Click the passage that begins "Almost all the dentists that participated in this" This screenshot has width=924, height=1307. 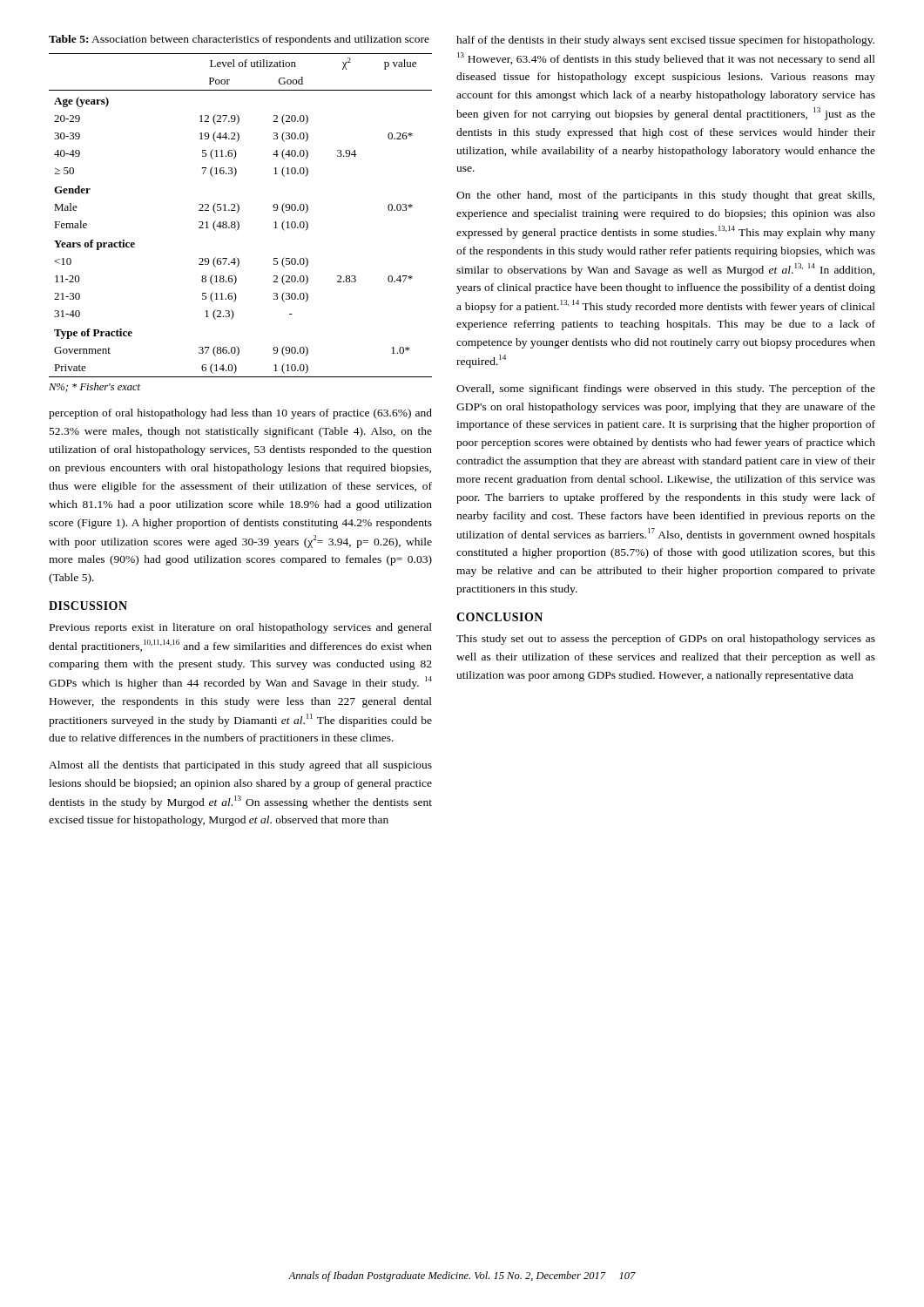pos(240,792)
